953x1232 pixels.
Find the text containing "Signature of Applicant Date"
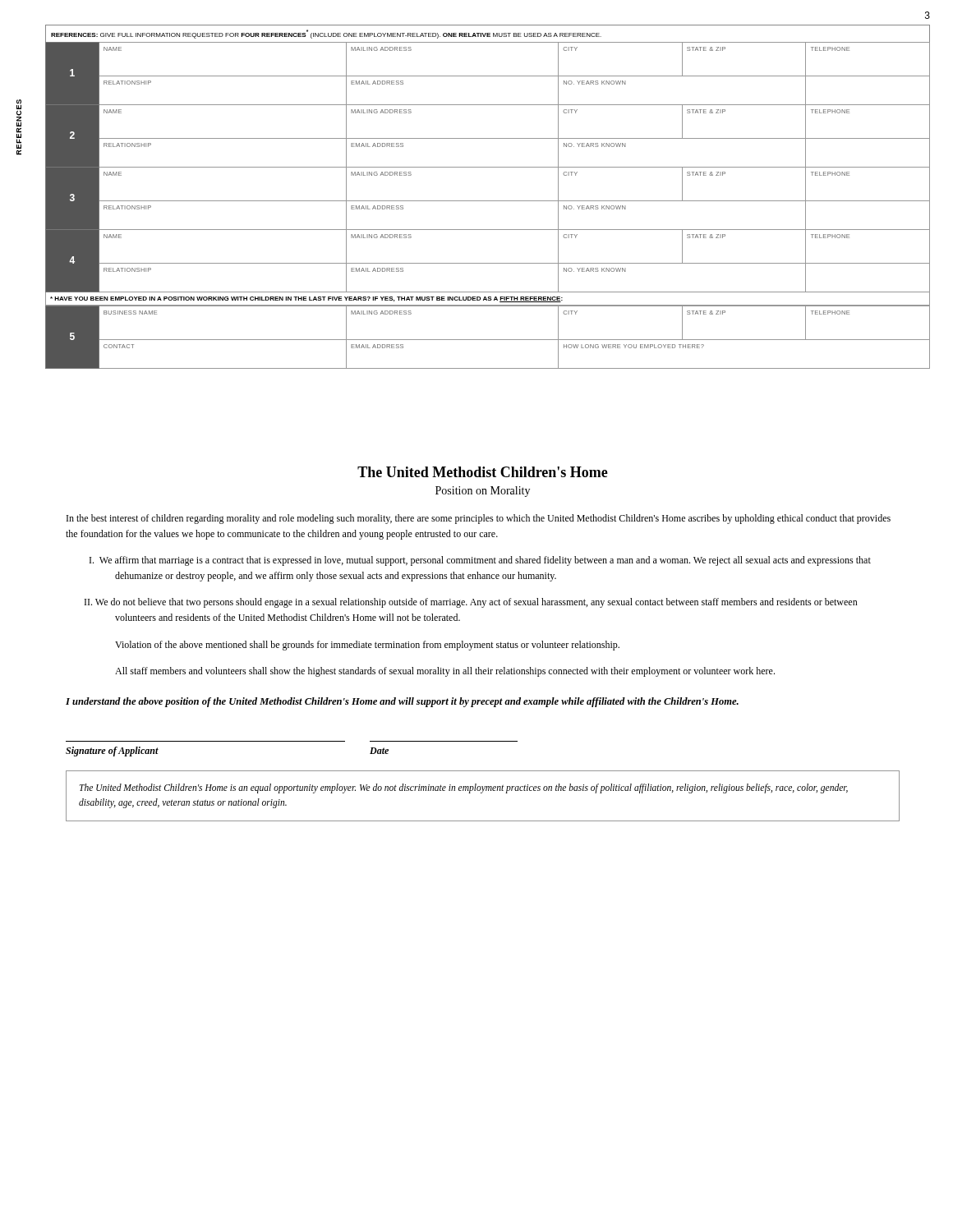[x=292, y=743]
